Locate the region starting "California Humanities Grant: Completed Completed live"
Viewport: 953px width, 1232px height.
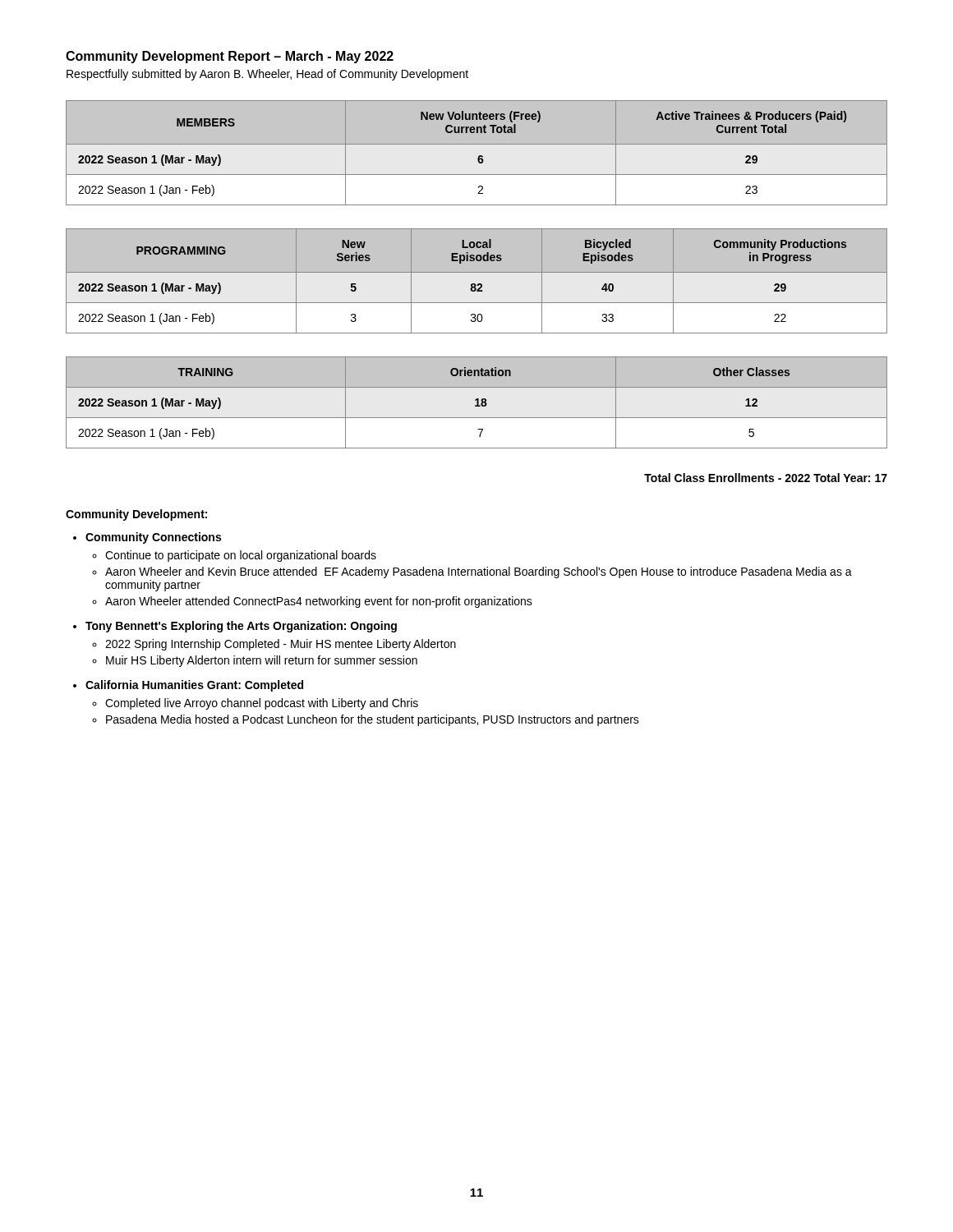[194, 686]
